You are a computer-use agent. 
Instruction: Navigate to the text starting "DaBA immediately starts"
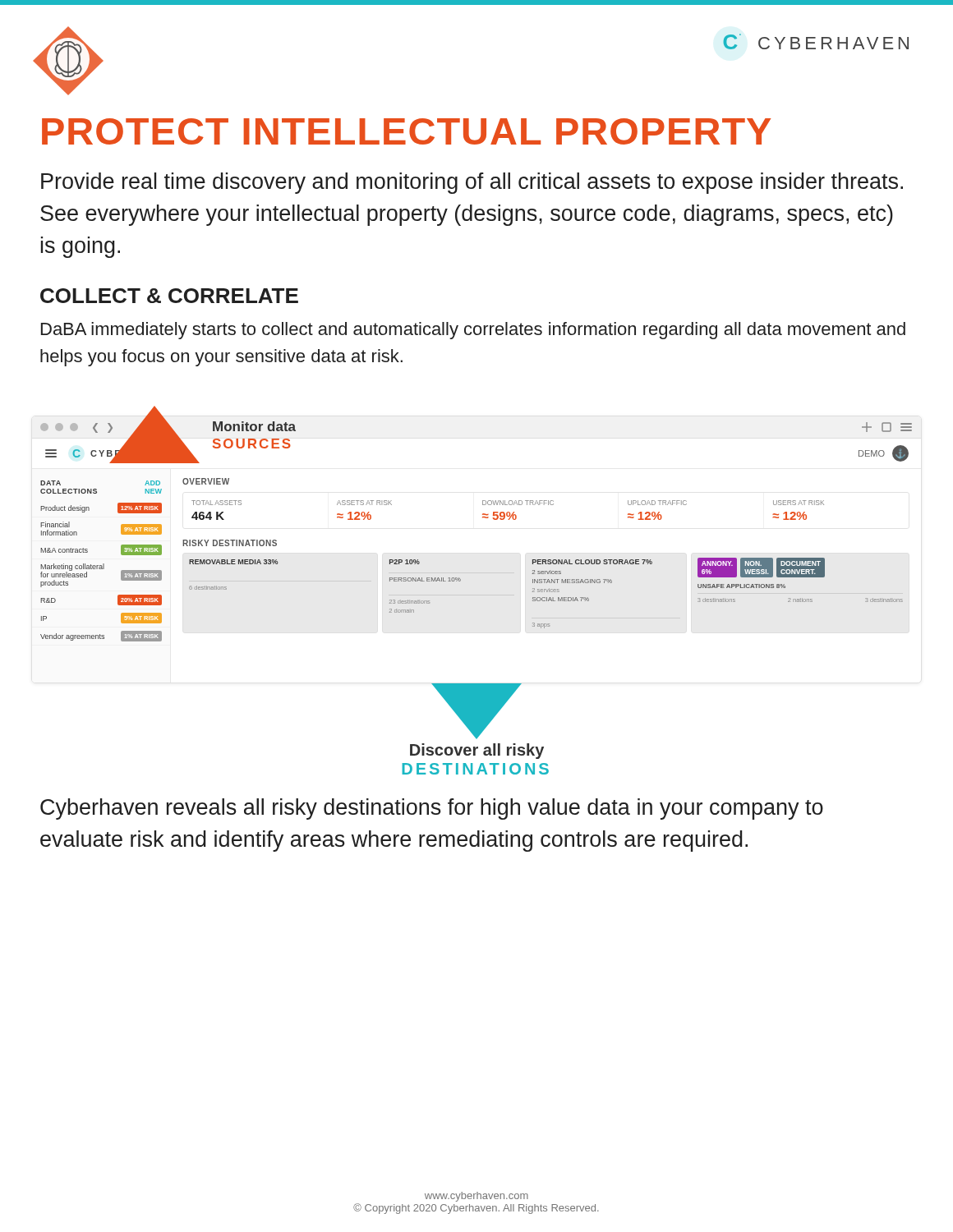pos(473,343)
